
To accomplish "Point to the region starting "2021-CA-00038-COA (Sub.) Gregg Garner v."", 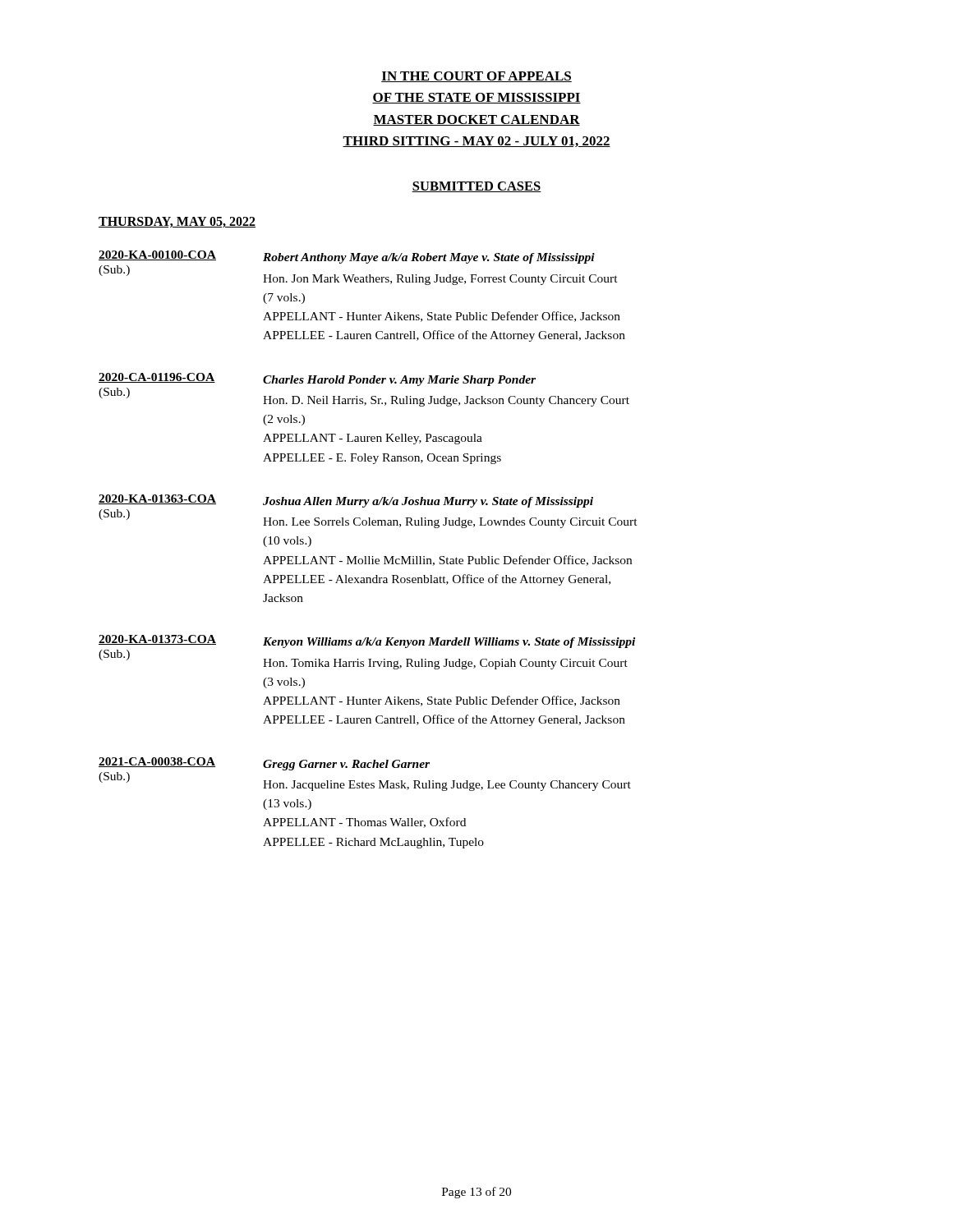I will pyautogui.click(x=264, y=764).
